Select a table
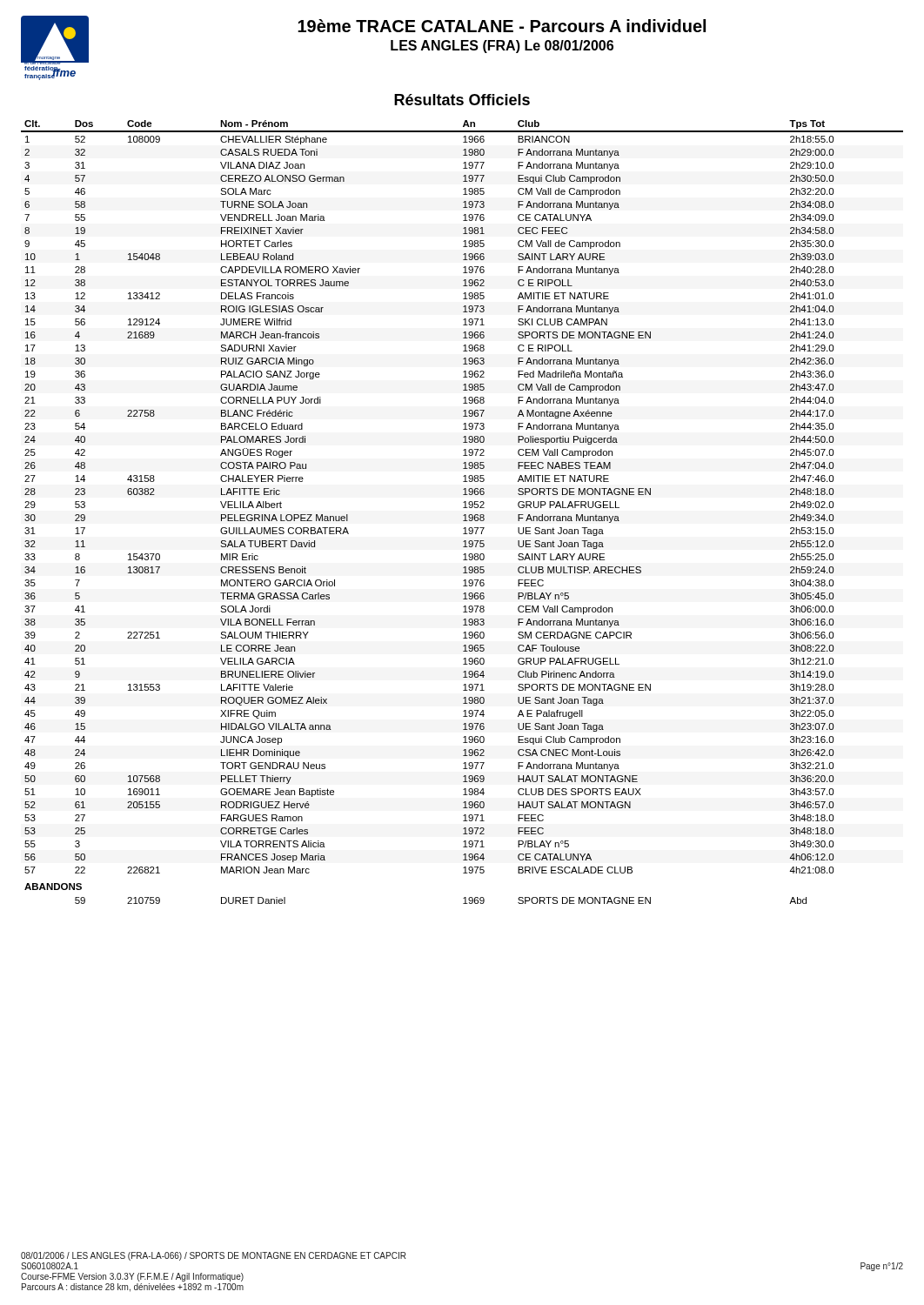This screenshot has width=924, height=1305. 462,512
